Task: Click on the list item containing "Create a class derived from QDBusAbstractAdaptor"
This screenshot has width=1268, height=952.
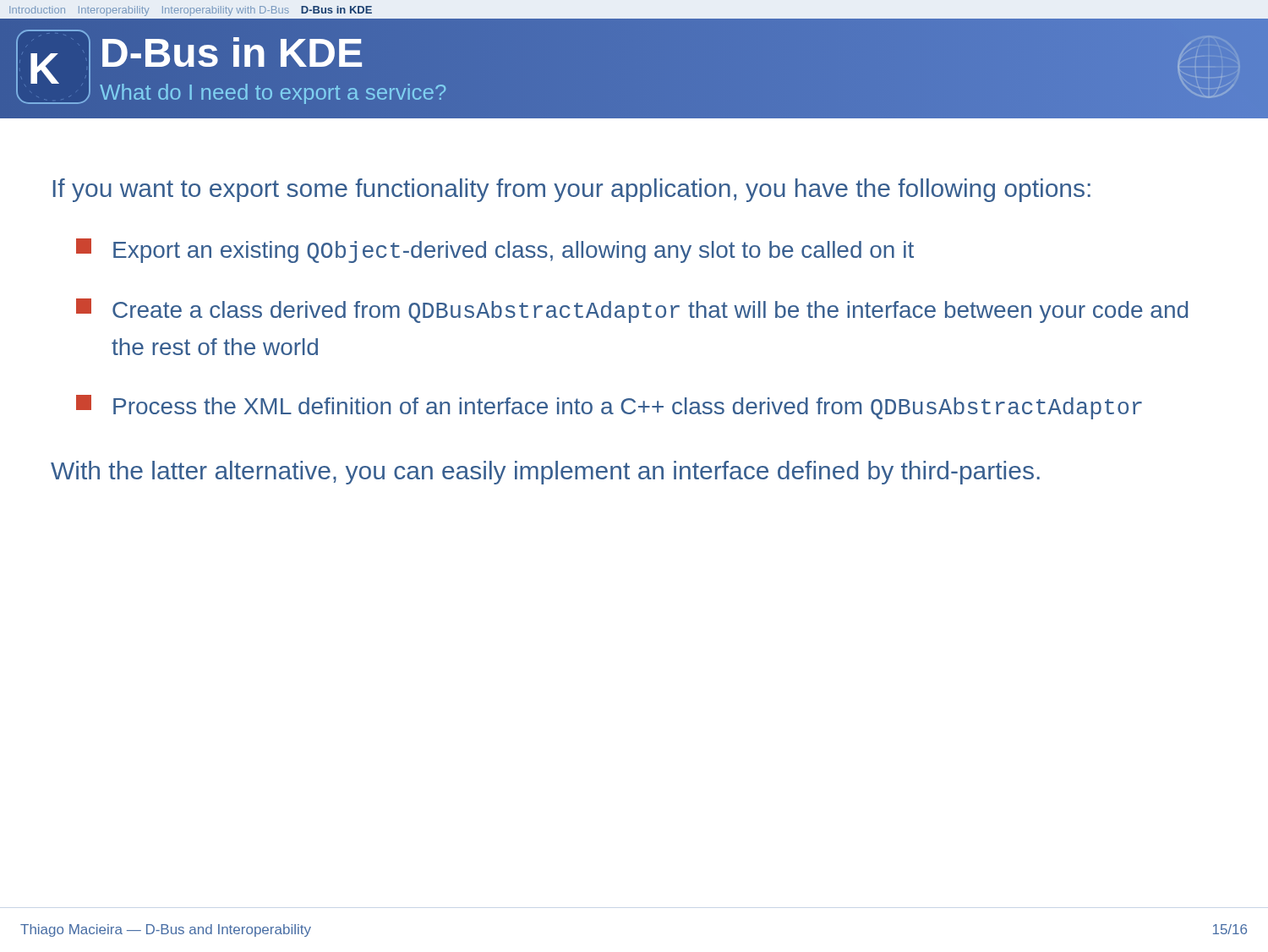Action: 647,329
